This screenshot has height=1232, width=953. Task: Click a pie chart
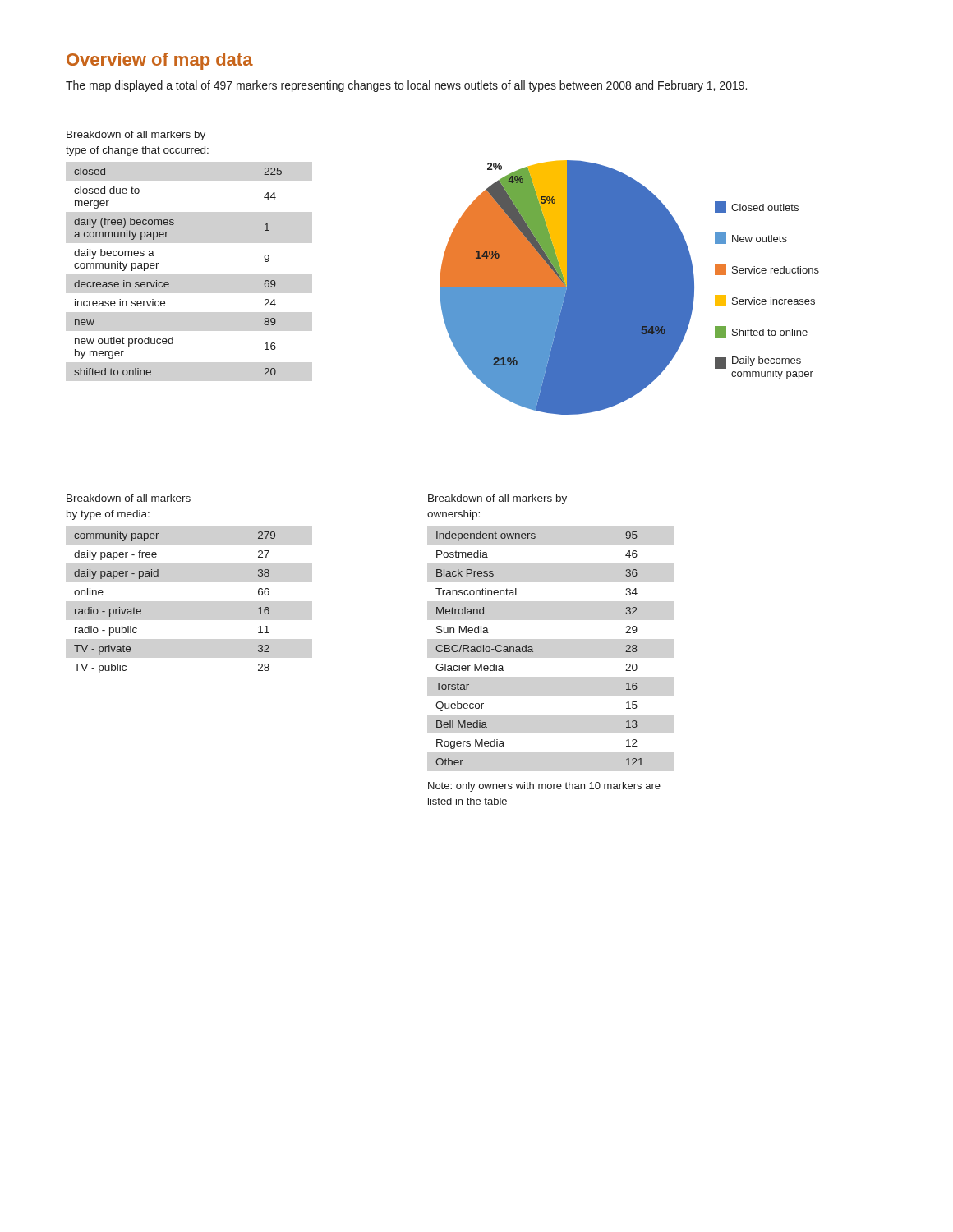(608, 285)
